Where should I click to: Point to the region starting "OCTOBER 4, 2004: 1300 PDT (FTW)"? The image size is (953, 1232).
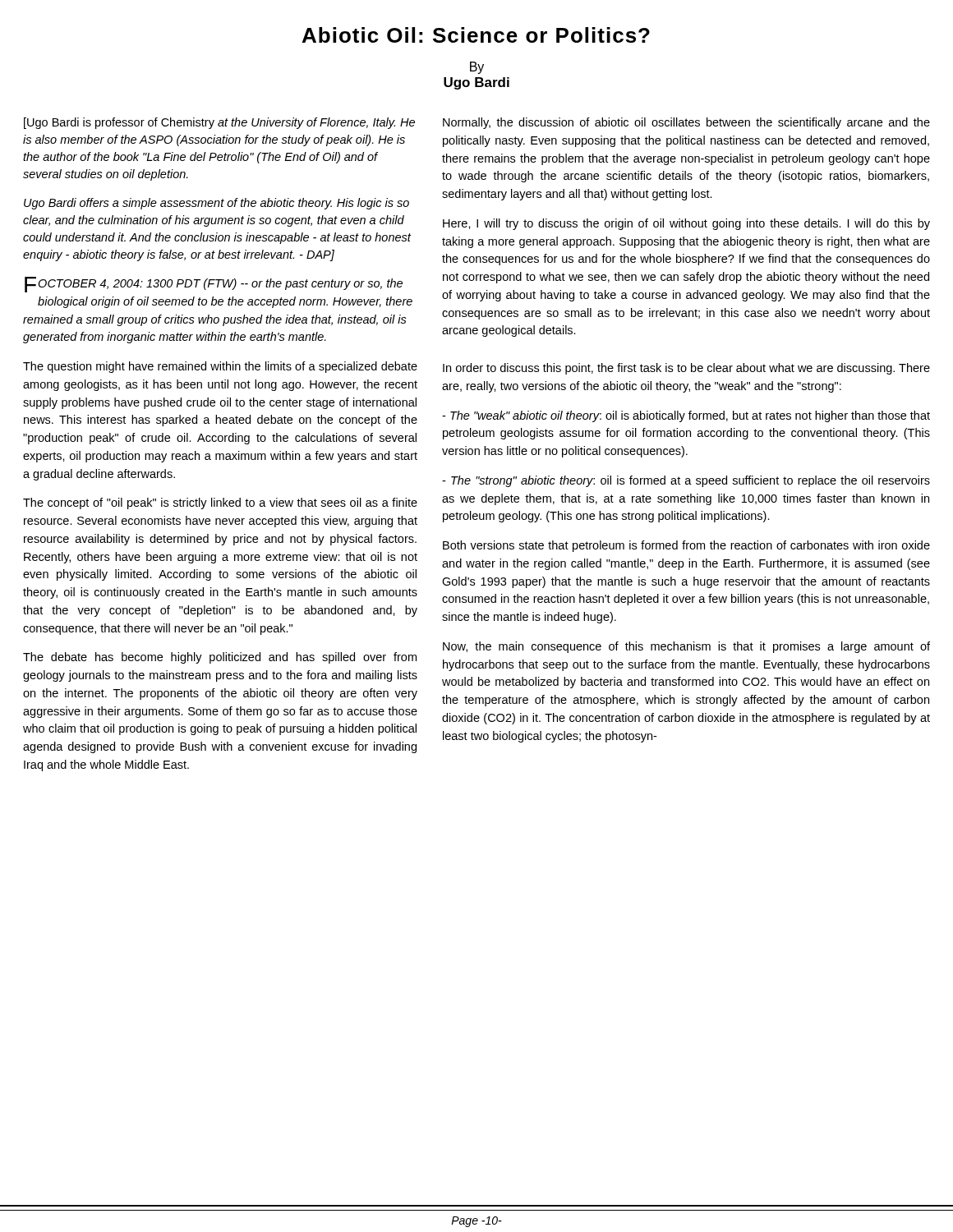[x=218, y=309]
